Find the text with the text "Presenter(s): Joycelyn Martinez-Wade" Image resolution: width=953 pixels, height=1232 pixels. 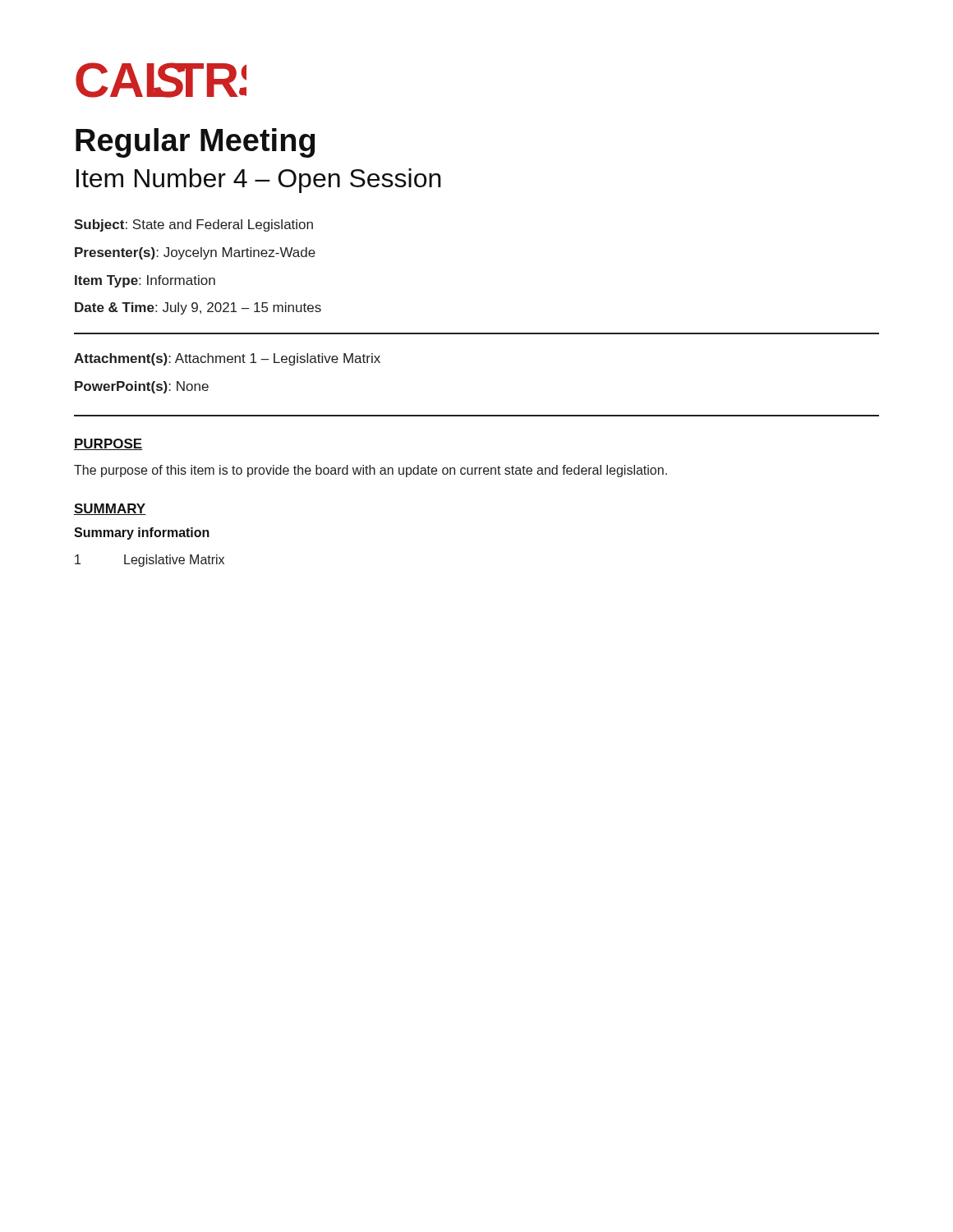pyautogui.click(x=195, y=252)
